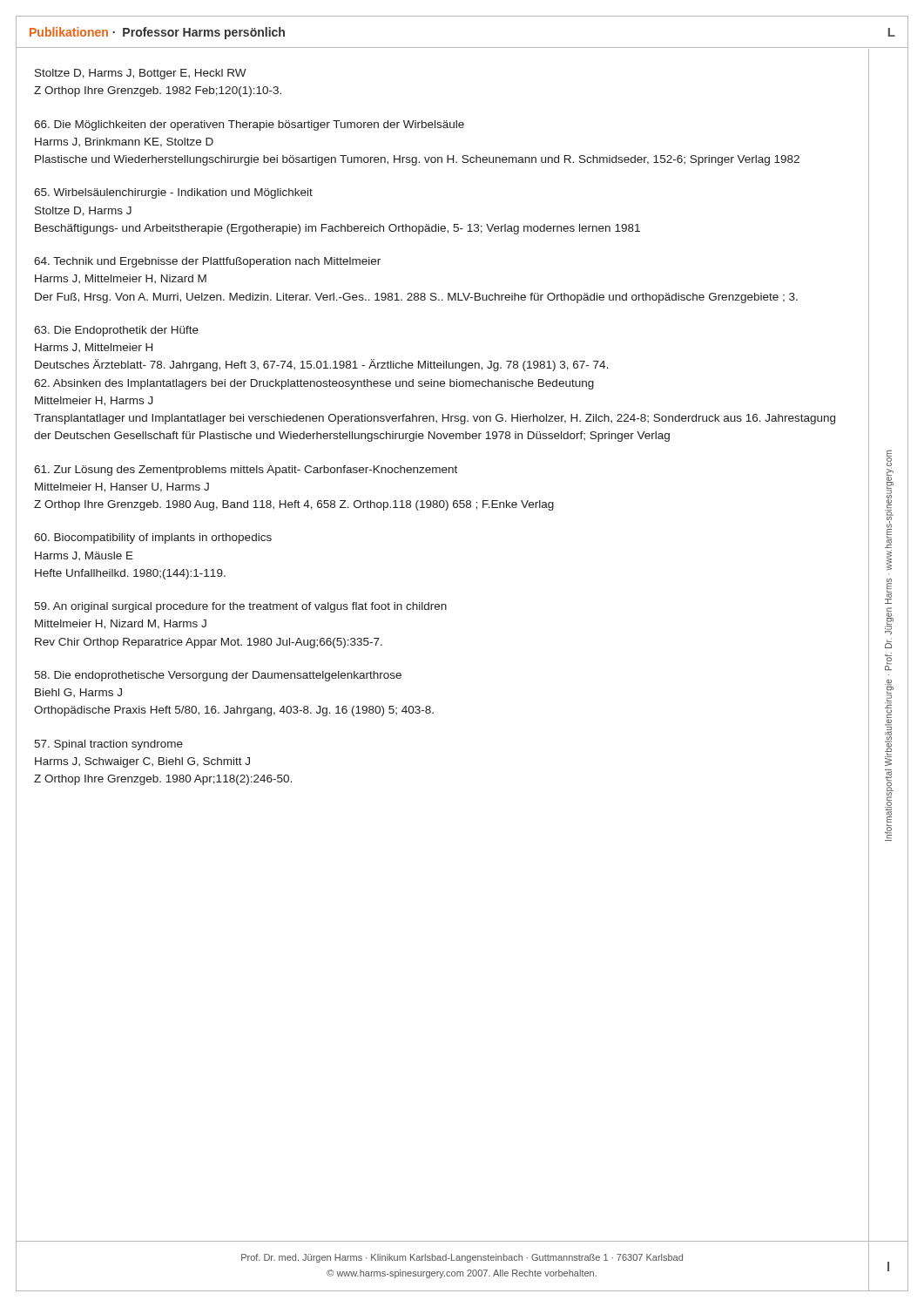
Task: Locate the block of text that opens with "Zur Lösung des Zementproblems mittels"
Action: coord(246,471)
